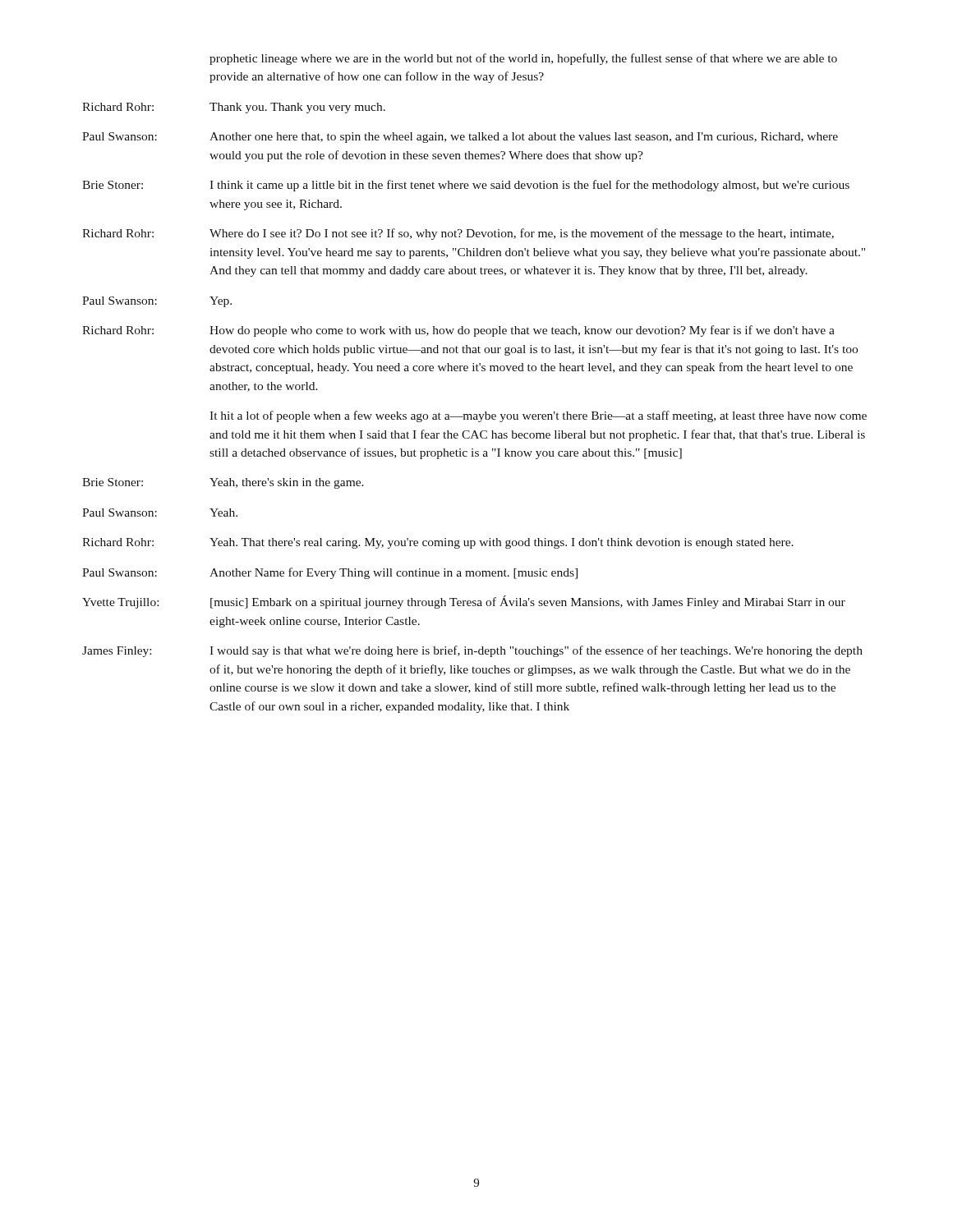This screenshot has height=1232, width=953.
Task: Point to the text block starting "prophetic lineage where"
Action: (x=523, y=67)
